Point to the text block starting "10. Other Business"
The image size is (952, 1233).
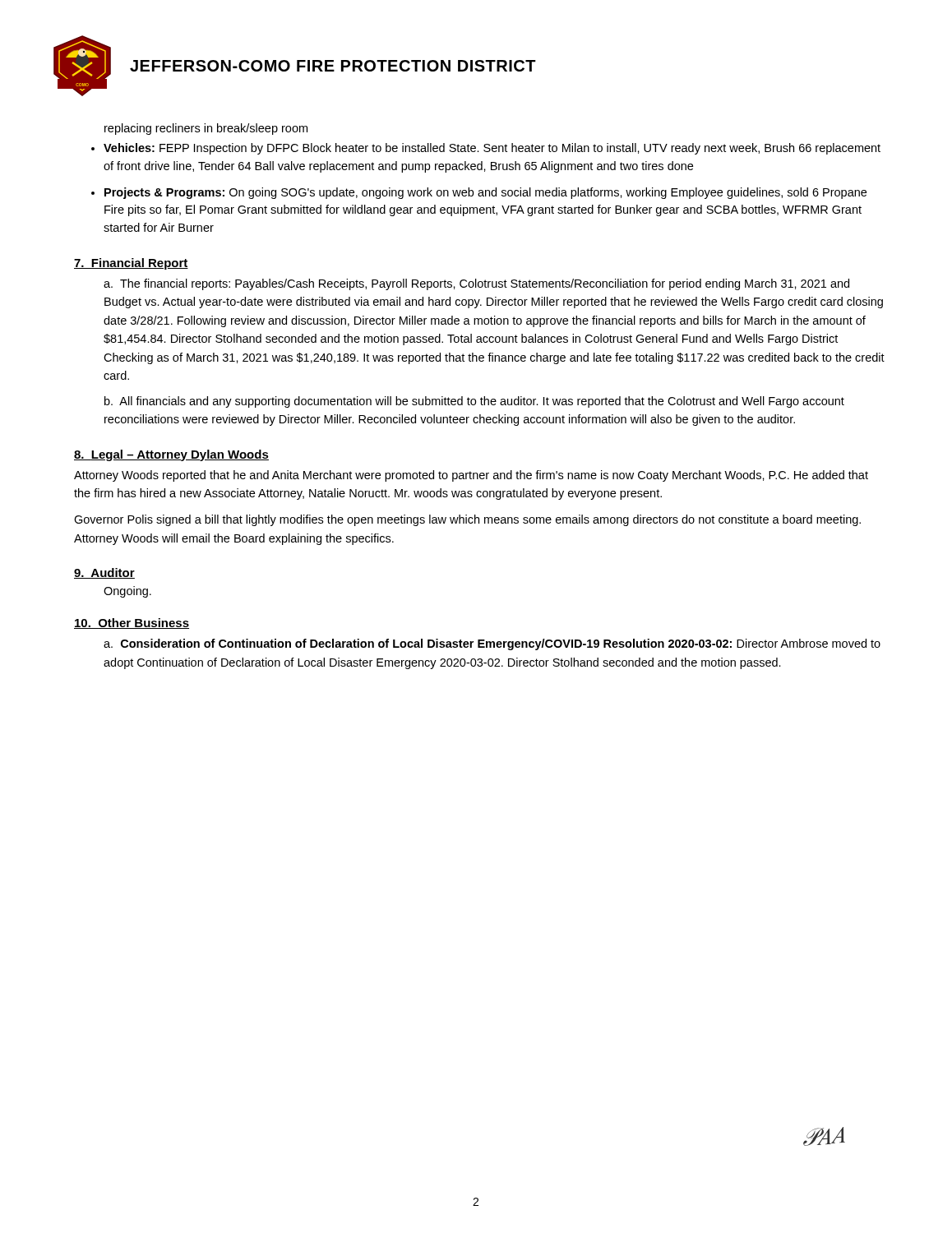click(x=132, y=623)
